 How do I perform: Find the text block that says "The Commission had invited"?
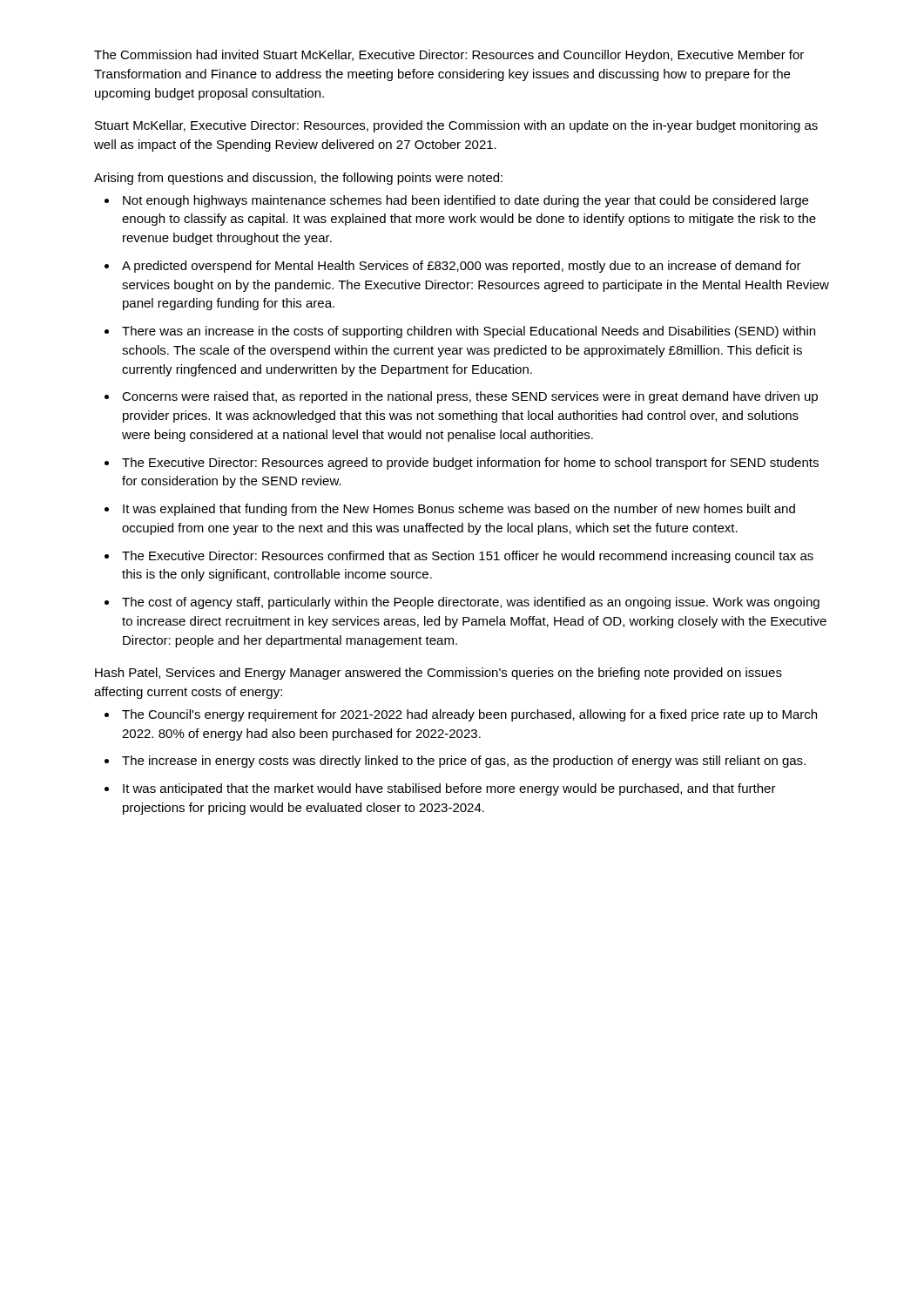pyautogui.click(x=449, y=73)
